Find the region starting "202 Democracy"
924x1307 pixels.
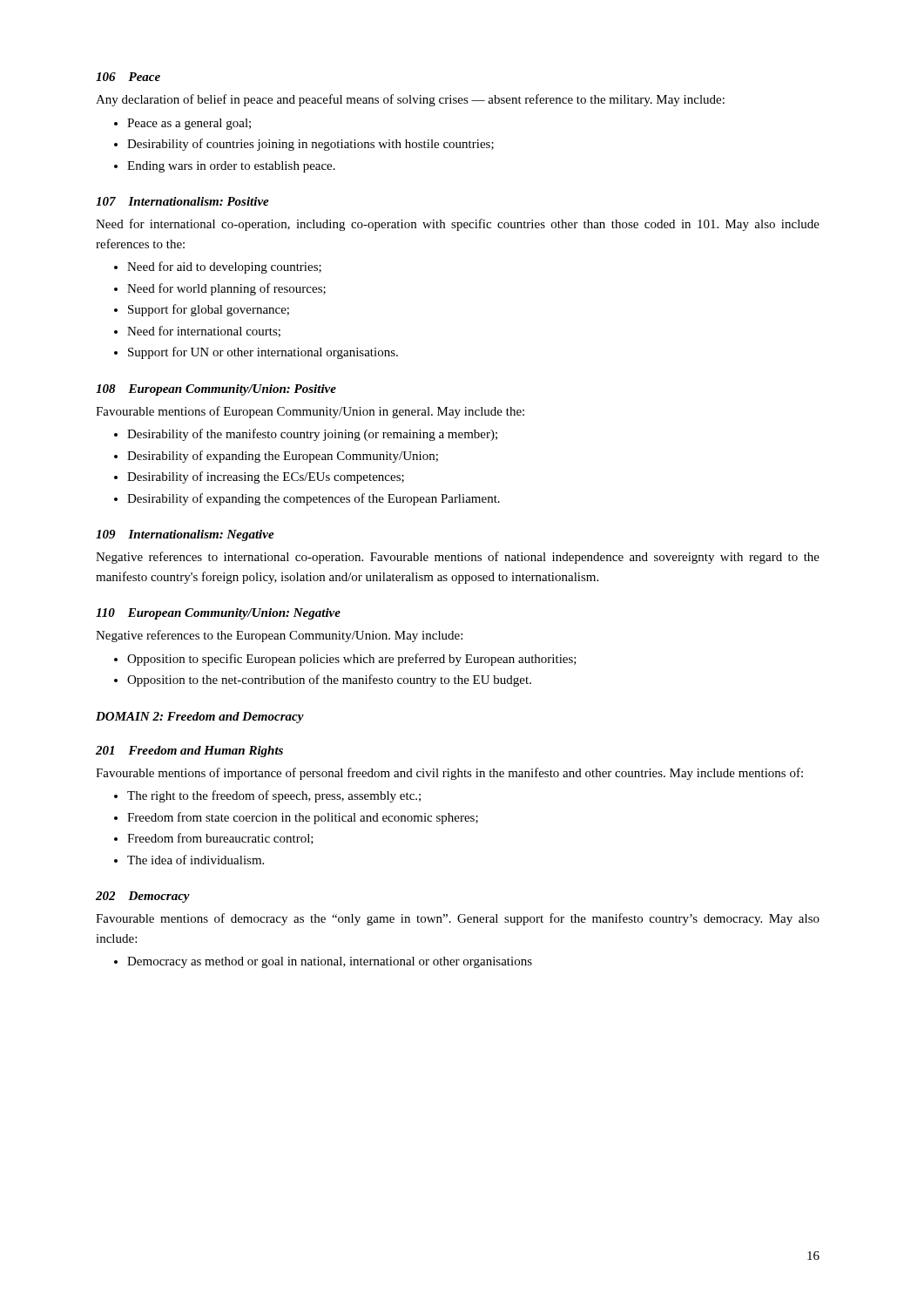click(x=143, y=896)
